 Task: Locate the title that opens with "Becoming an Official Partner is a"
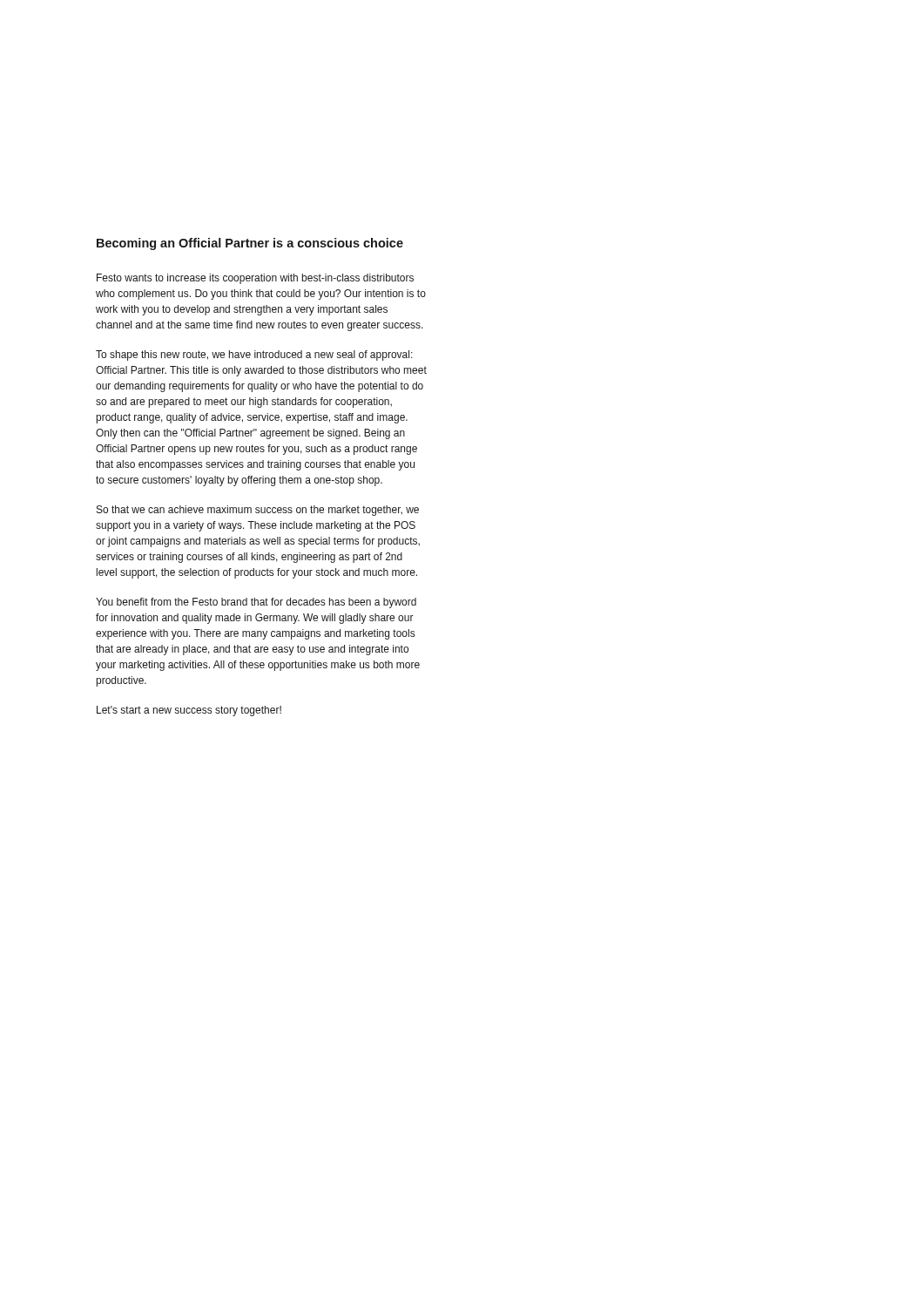261,244
